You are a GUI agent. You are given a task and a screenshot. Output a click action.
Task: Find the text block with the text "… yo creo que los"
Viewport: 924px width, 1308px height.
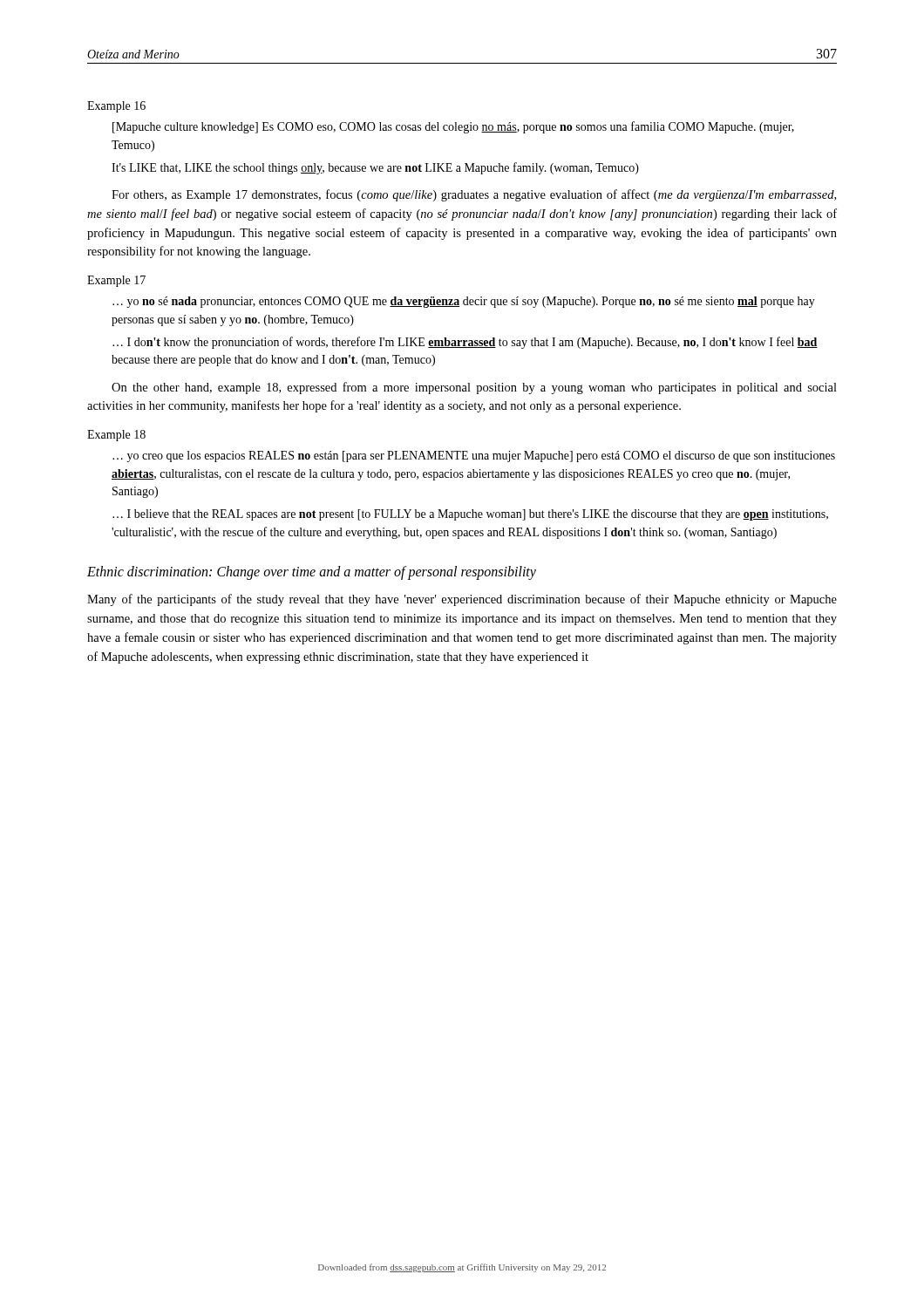click(473, 474)
